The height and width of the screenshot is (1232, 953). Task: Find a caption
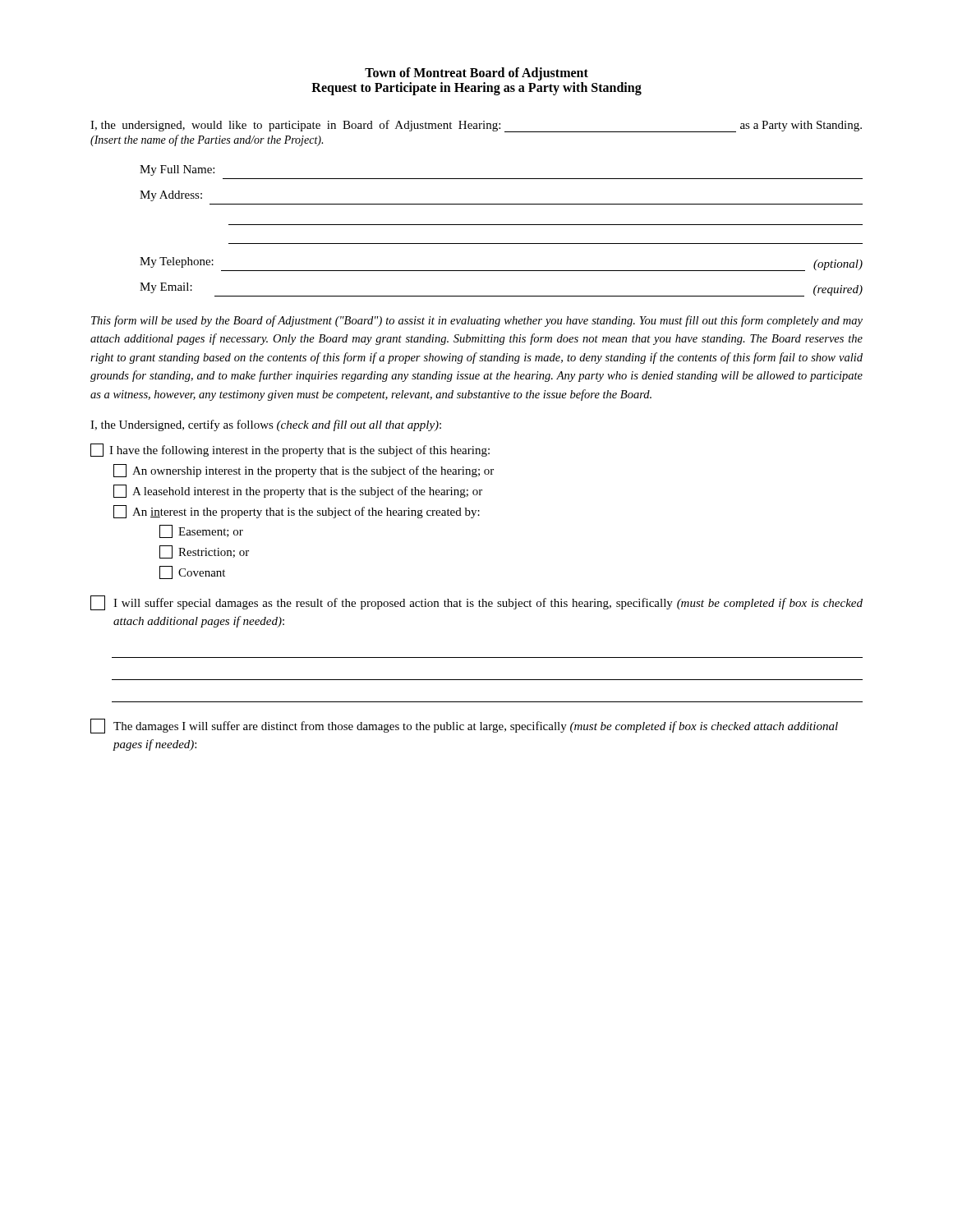tap(207, 140)
